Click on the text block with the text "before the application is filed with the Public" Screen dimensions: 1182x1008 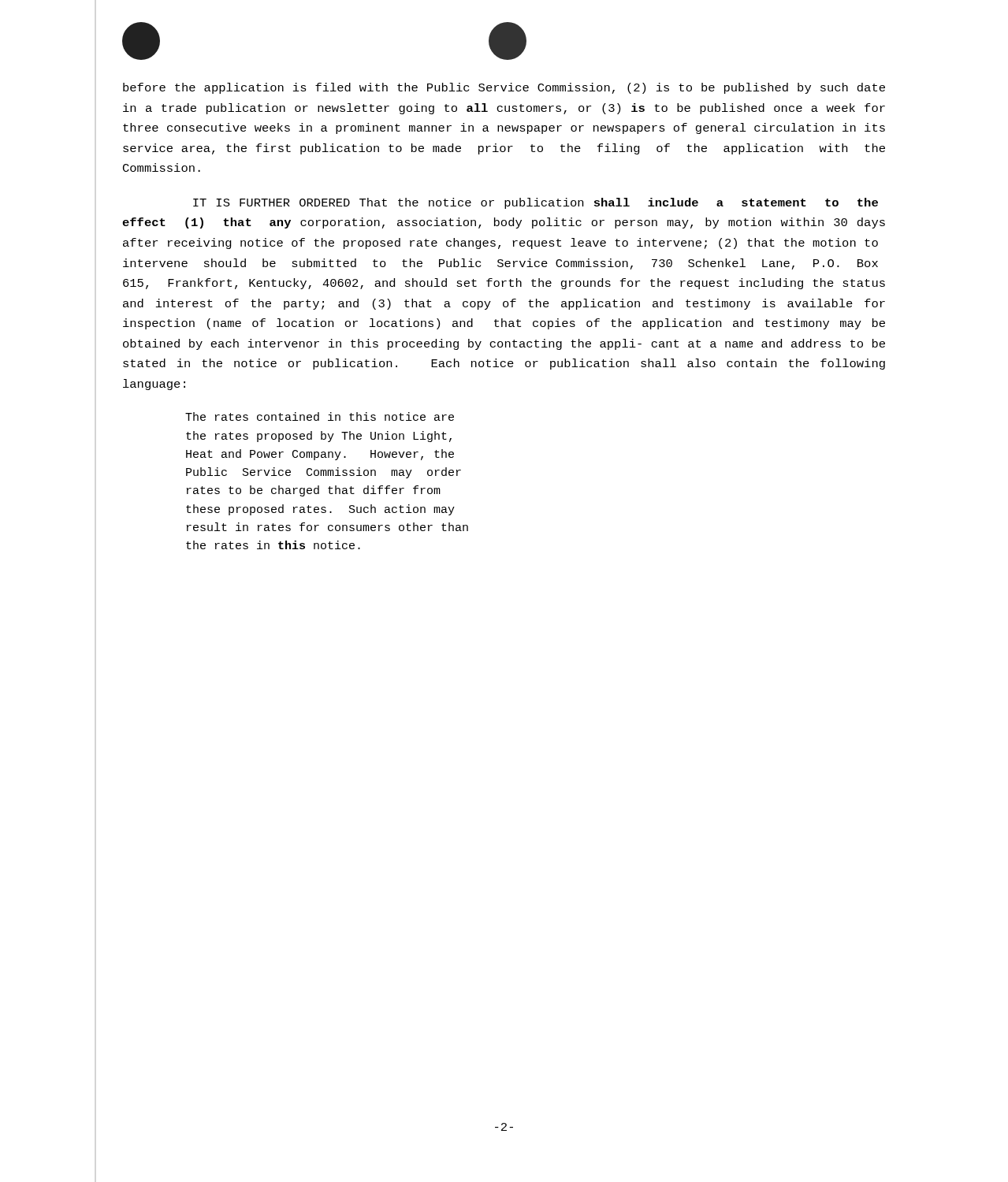[504, 129]
